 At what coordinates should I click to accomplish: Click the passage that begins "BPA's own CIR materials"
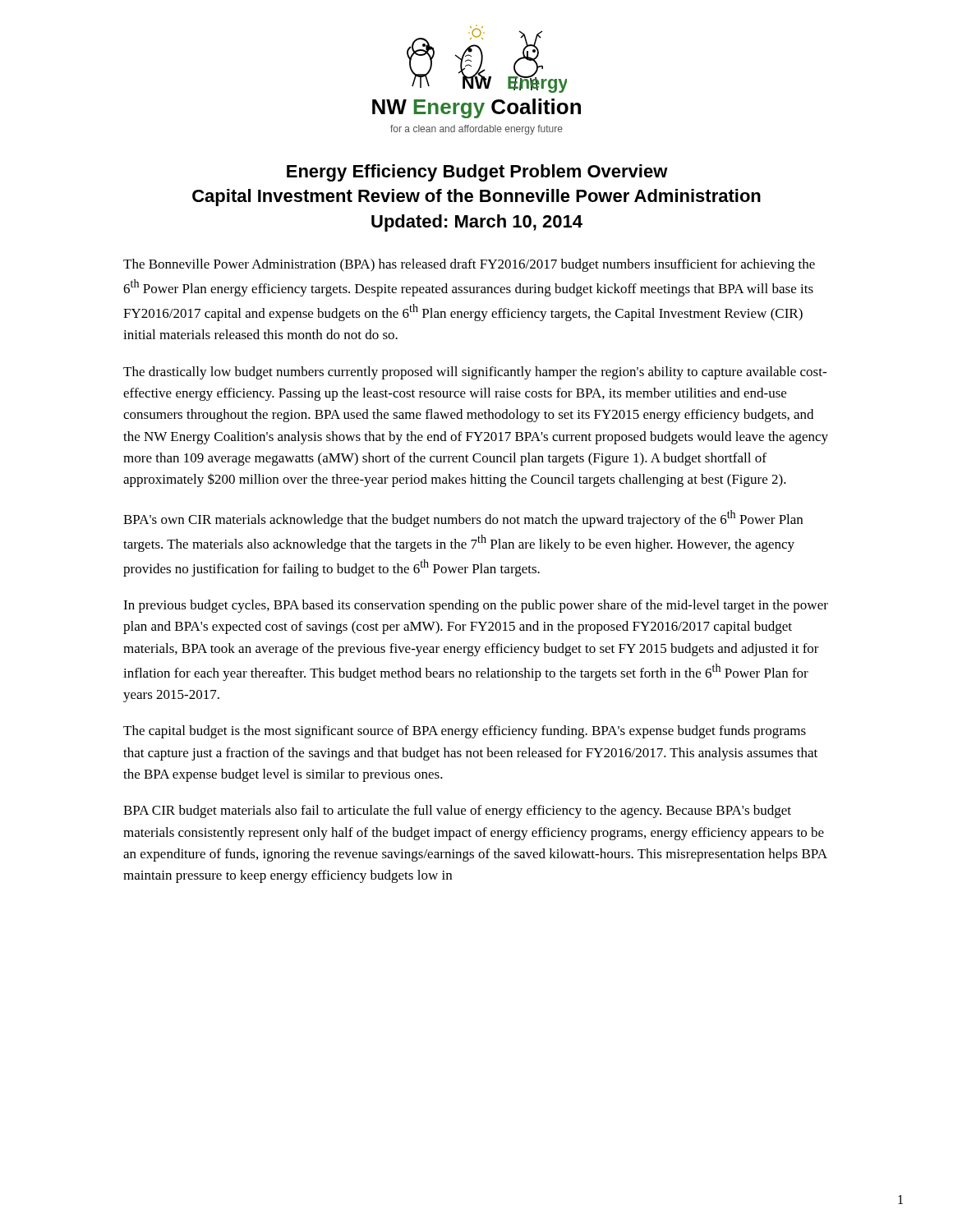click(463, 542)
